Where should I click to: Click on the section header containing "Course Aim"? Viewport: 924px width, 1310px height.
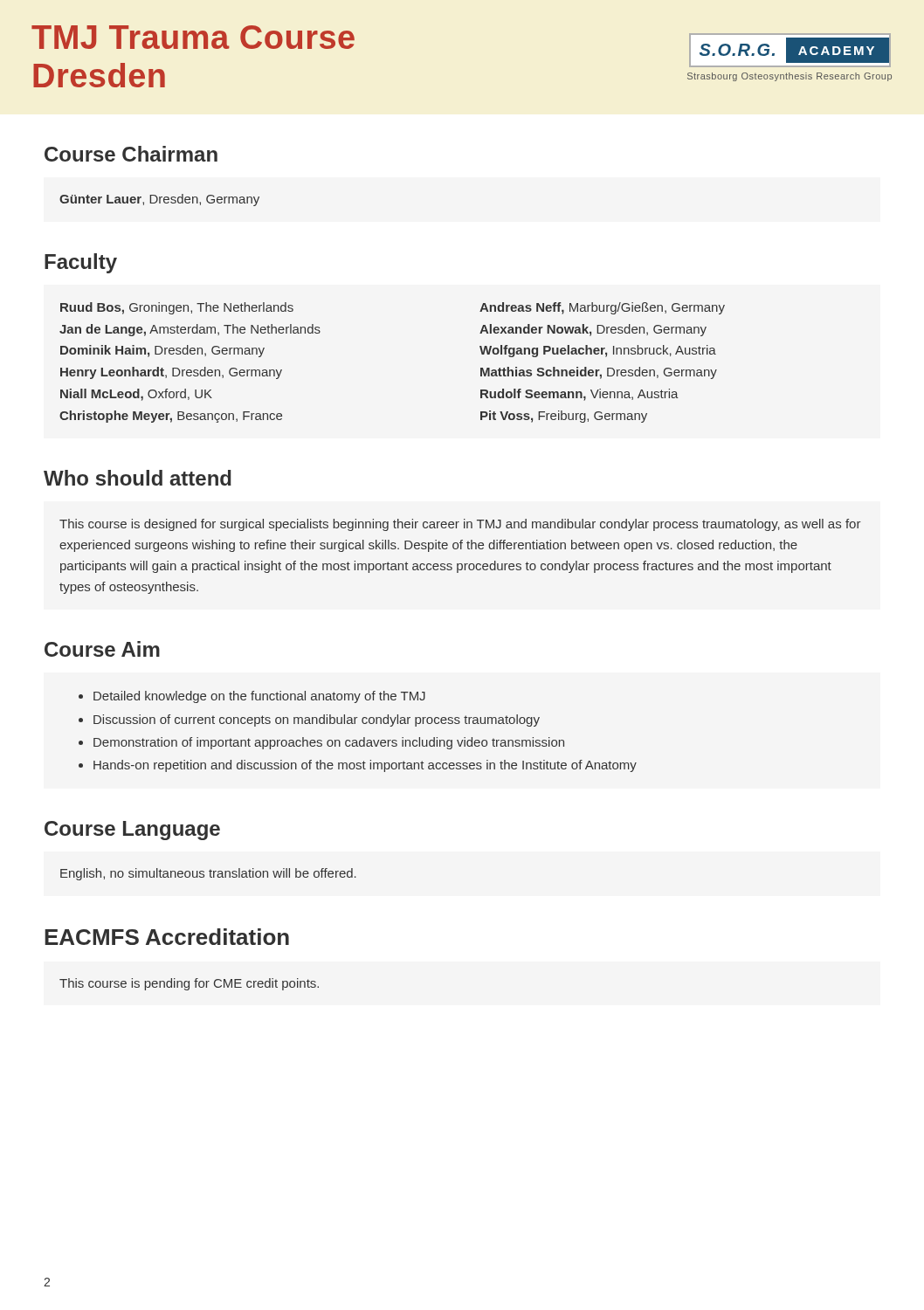pos(102,650)
